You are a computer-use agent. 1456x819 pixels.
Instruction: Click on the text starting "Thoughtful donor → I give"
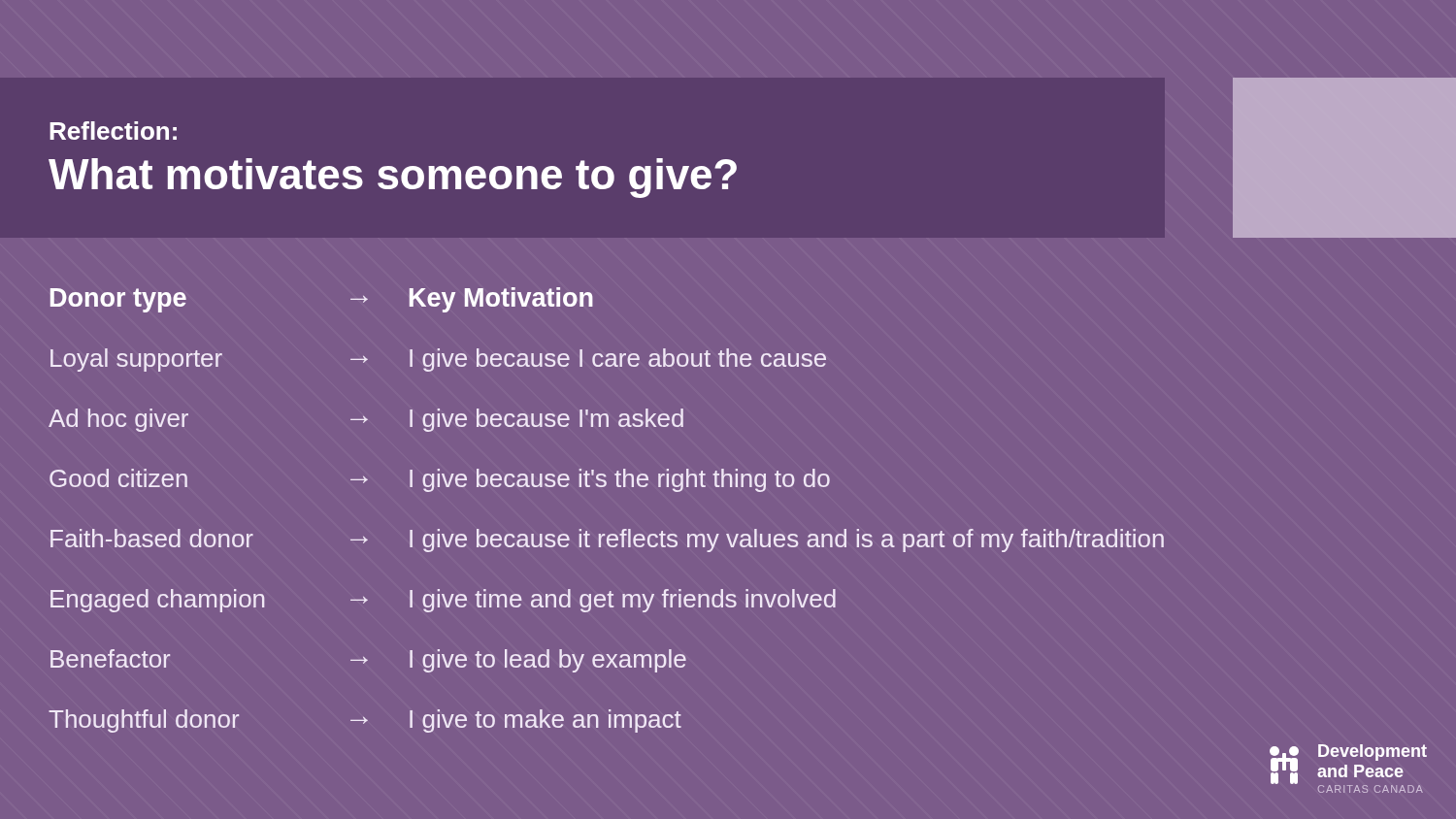tap(365, 721)
